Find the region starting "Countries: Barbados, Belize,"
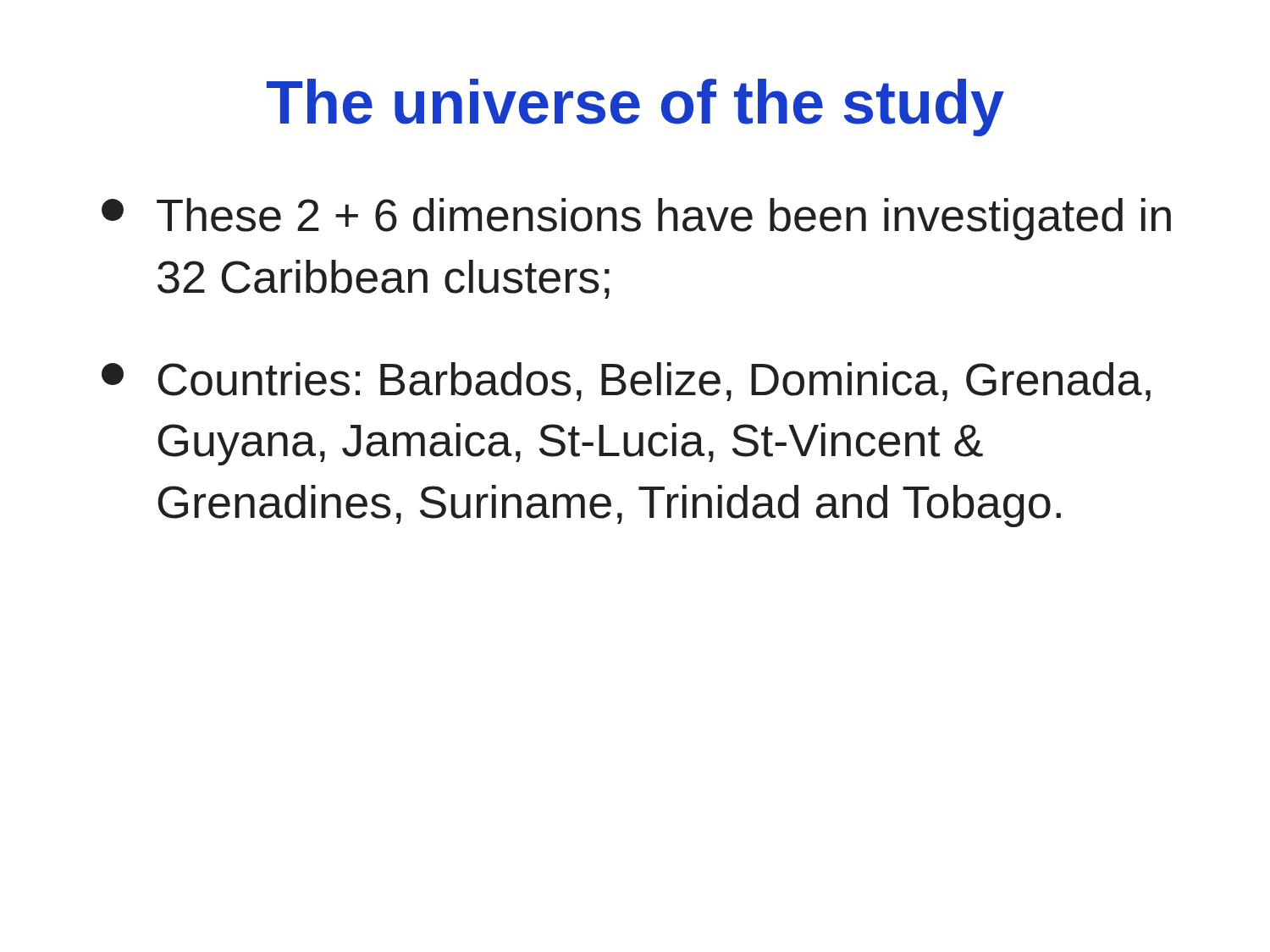1270x952 pixels. pos(648,441)
